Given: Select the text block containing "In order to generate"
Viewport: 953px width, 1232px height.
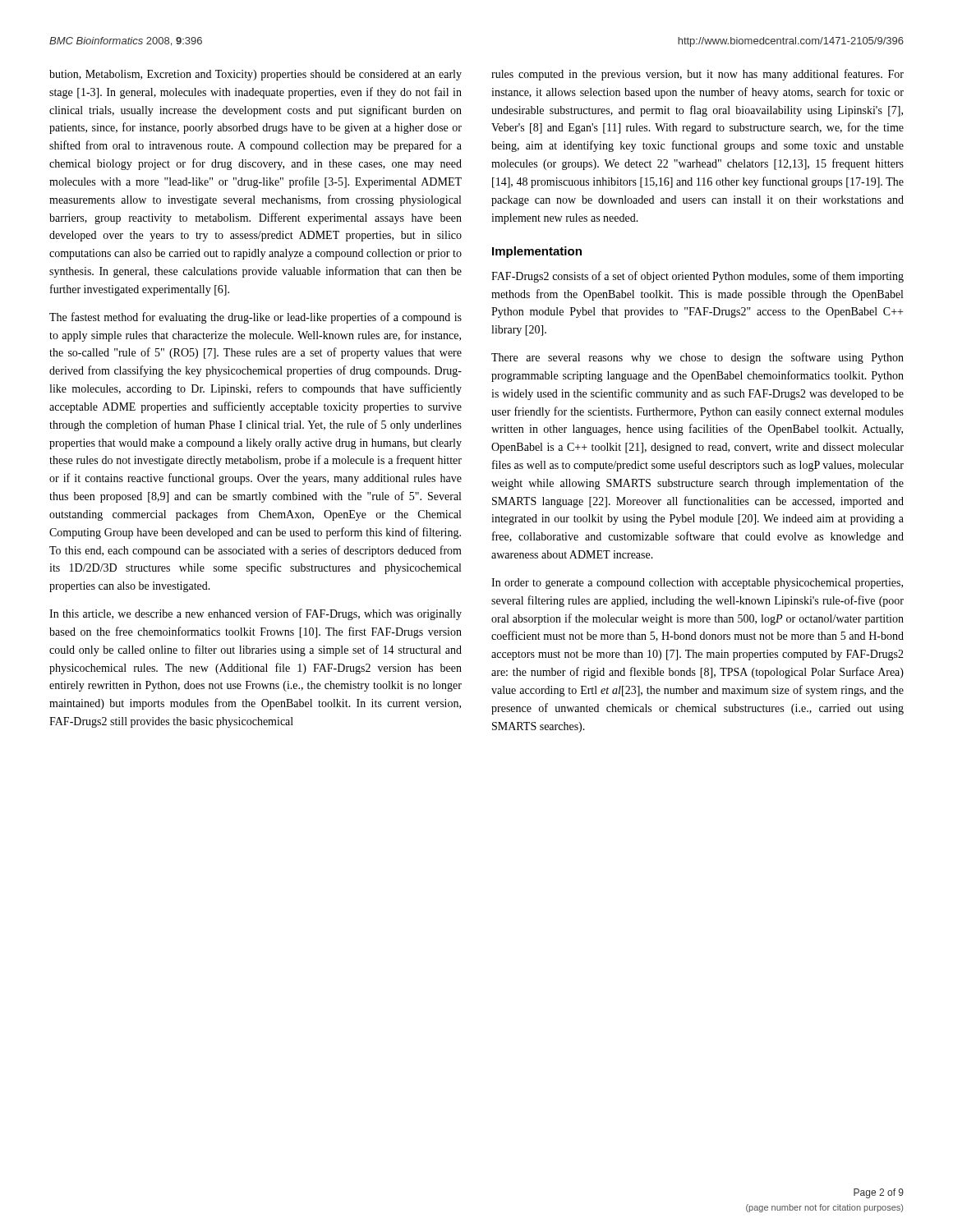Looking at the screenshot, I should tap(698, 655).
